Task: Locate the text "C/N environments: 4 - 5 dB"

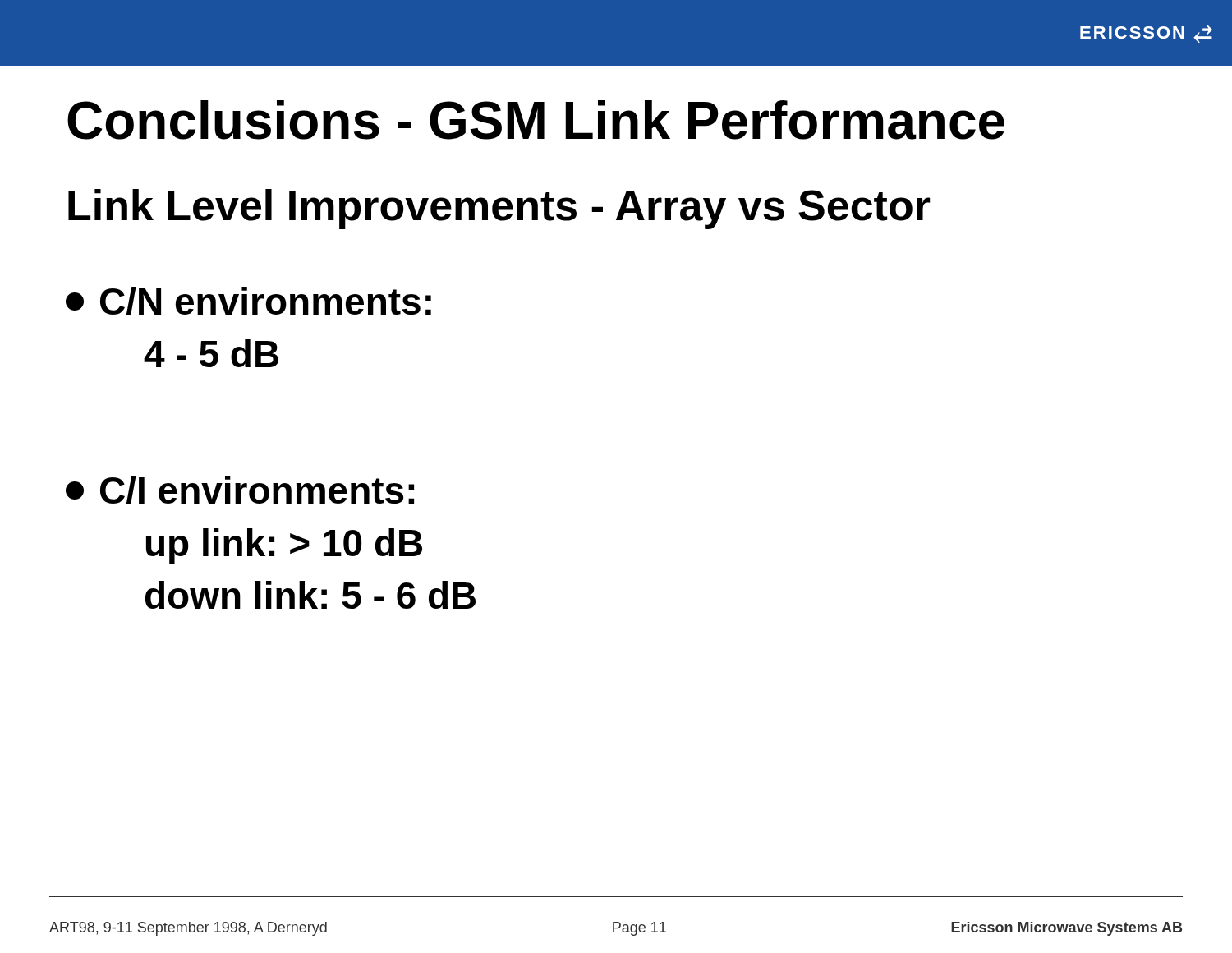Action: click(250, 328)
